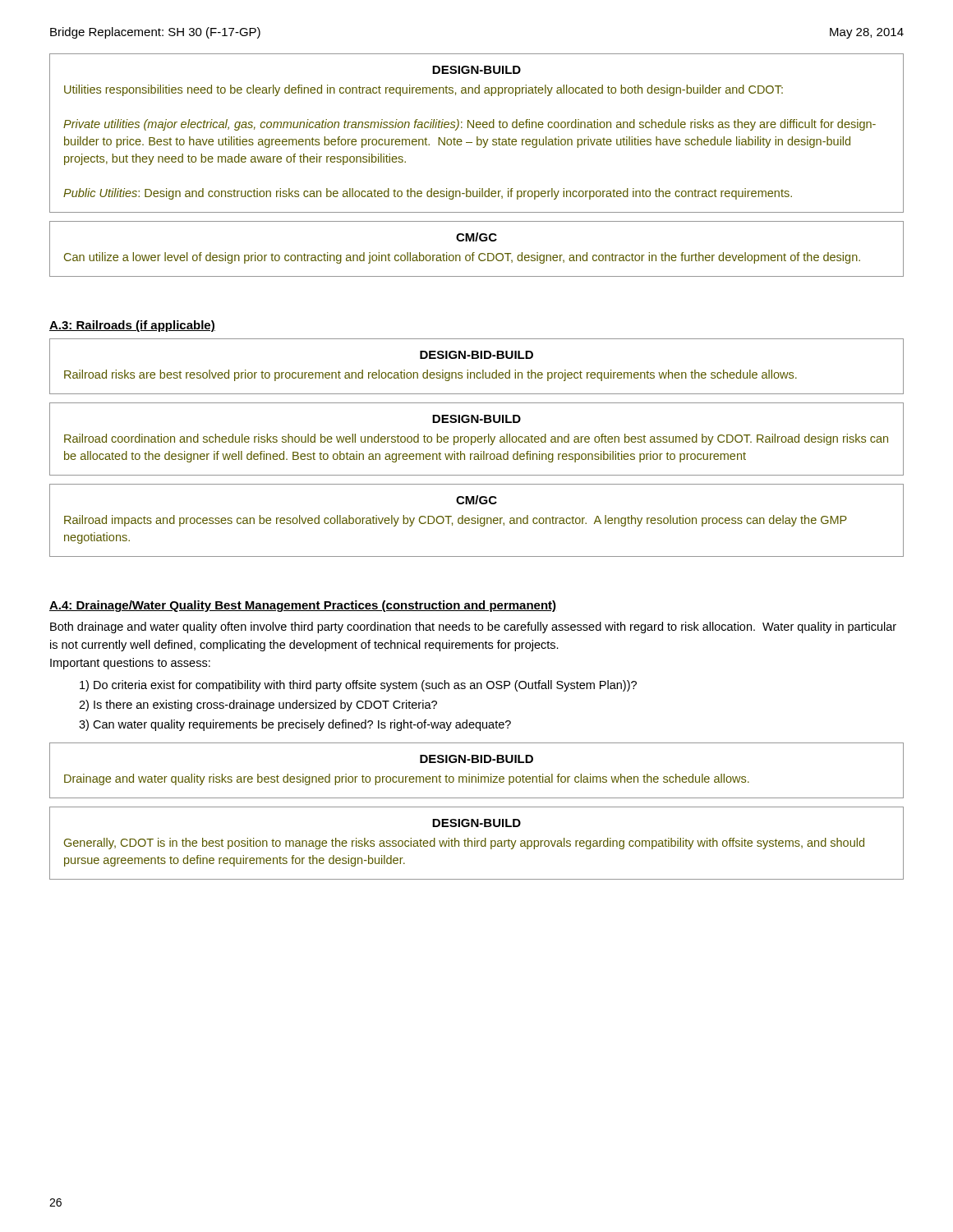Viewport: 953px width, 1232px height.
Task: Find the block on this page that starts "2) Is there an"
Action: [258, 705]
